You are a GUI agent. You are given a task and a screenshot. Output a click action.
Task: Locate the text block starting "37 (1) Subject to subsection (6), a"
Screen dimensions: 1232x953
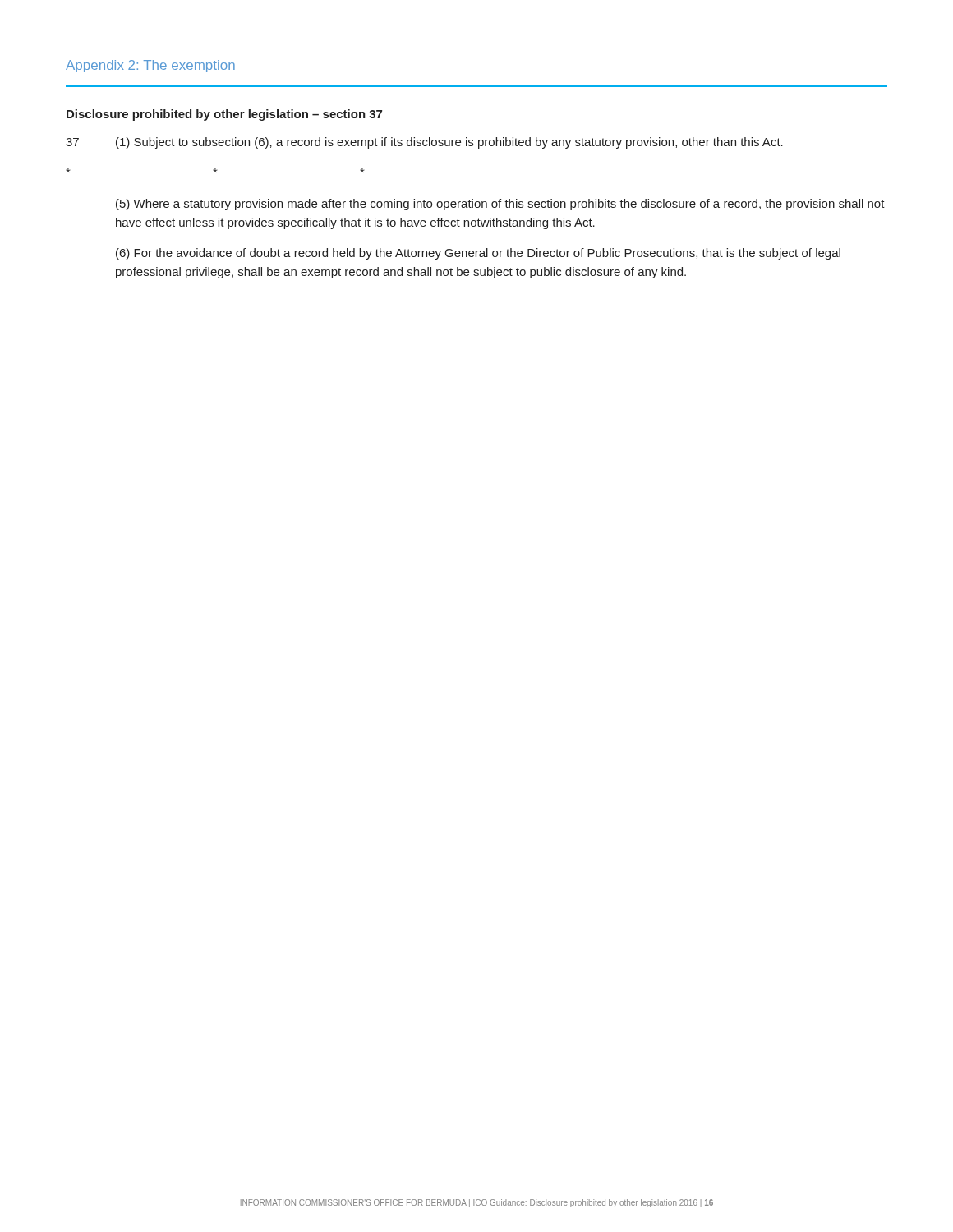(476, 142)
